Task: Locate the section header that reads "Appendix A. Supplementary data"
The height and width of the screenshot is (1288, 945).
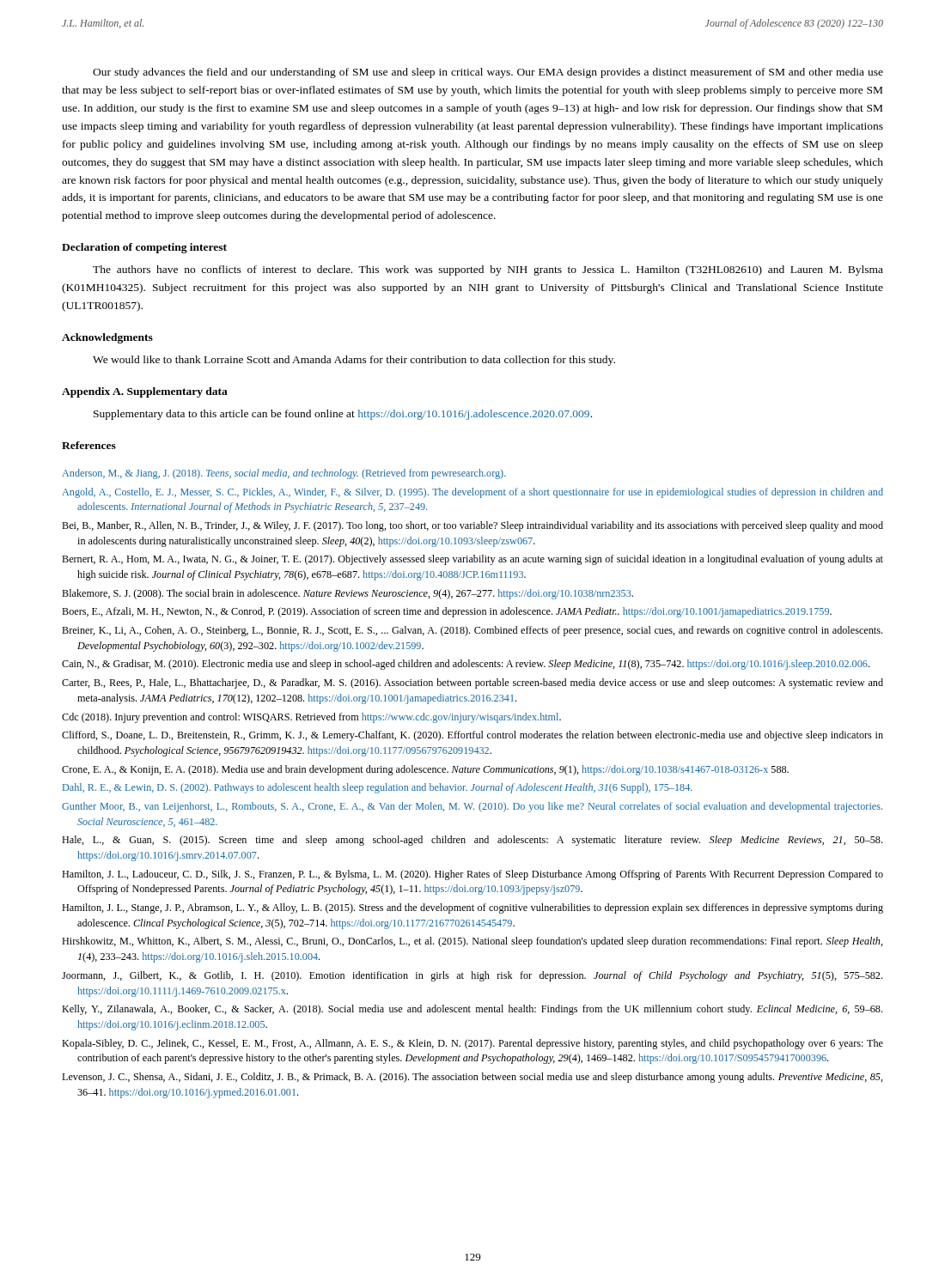Action: (x=145, y=391)
